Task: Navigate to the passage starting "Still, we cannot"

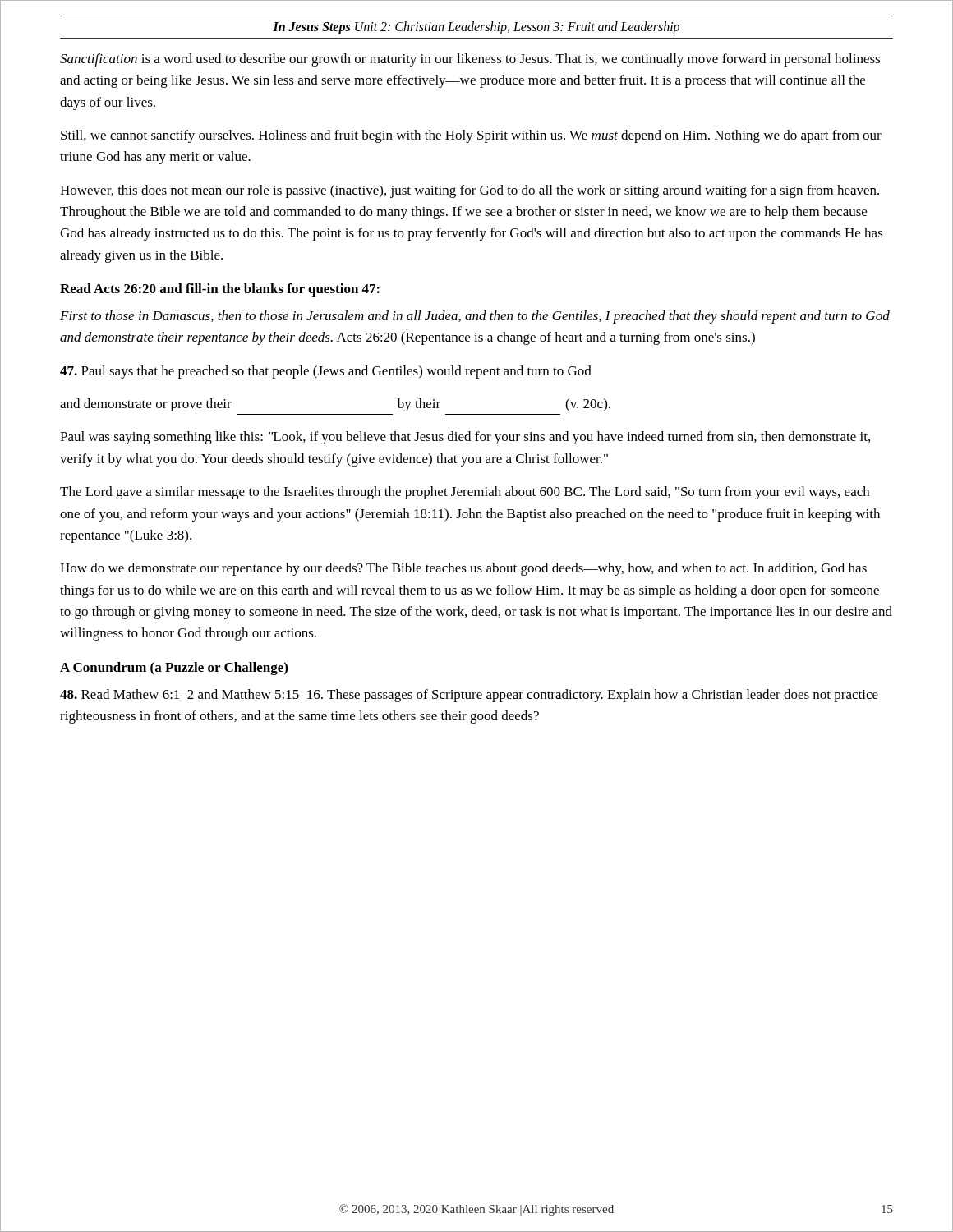Action: pyautogui.click(x=476, y=147)
